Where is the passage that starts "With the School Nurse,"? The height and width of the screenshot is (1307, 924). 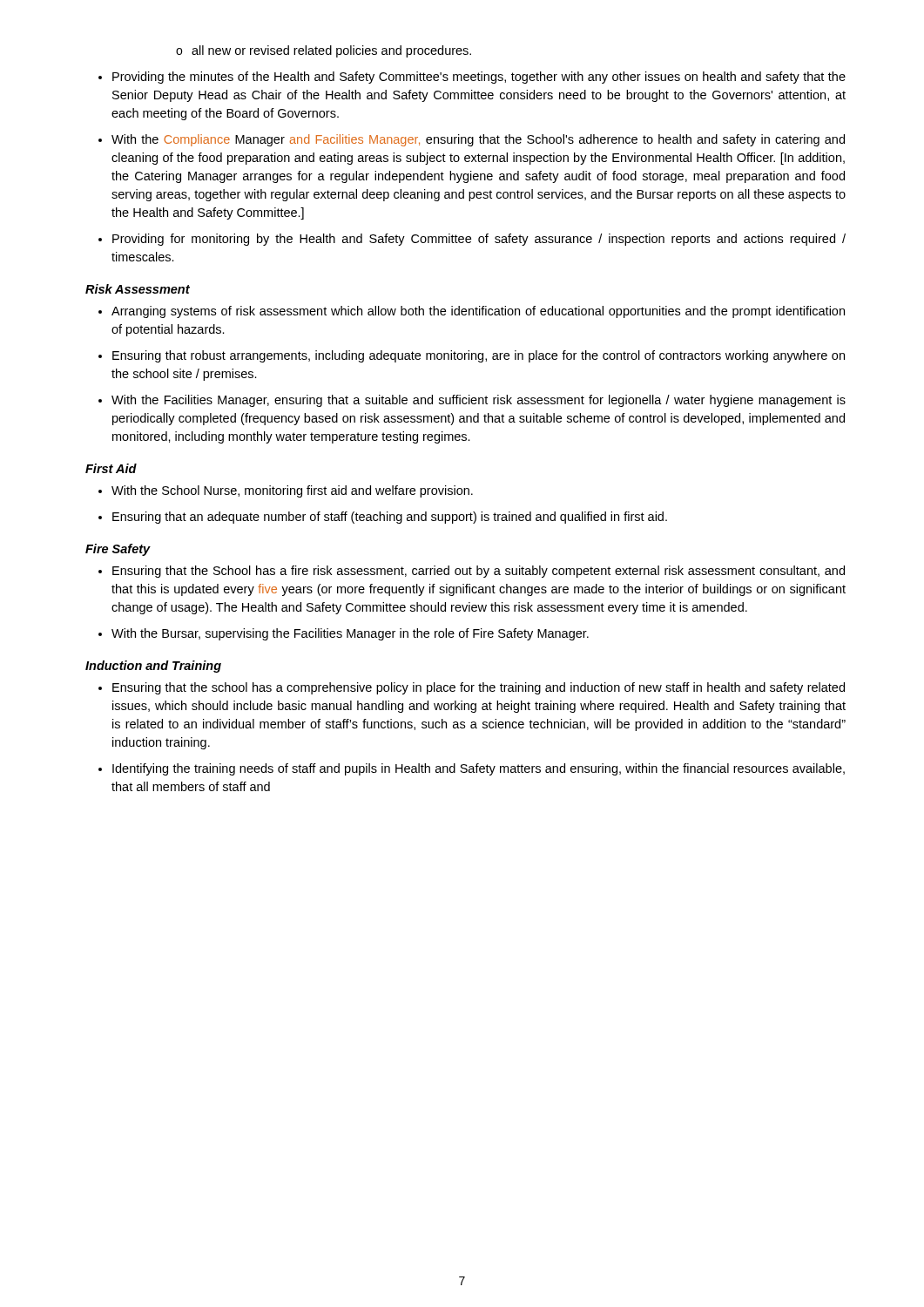[x=293, y=491]
